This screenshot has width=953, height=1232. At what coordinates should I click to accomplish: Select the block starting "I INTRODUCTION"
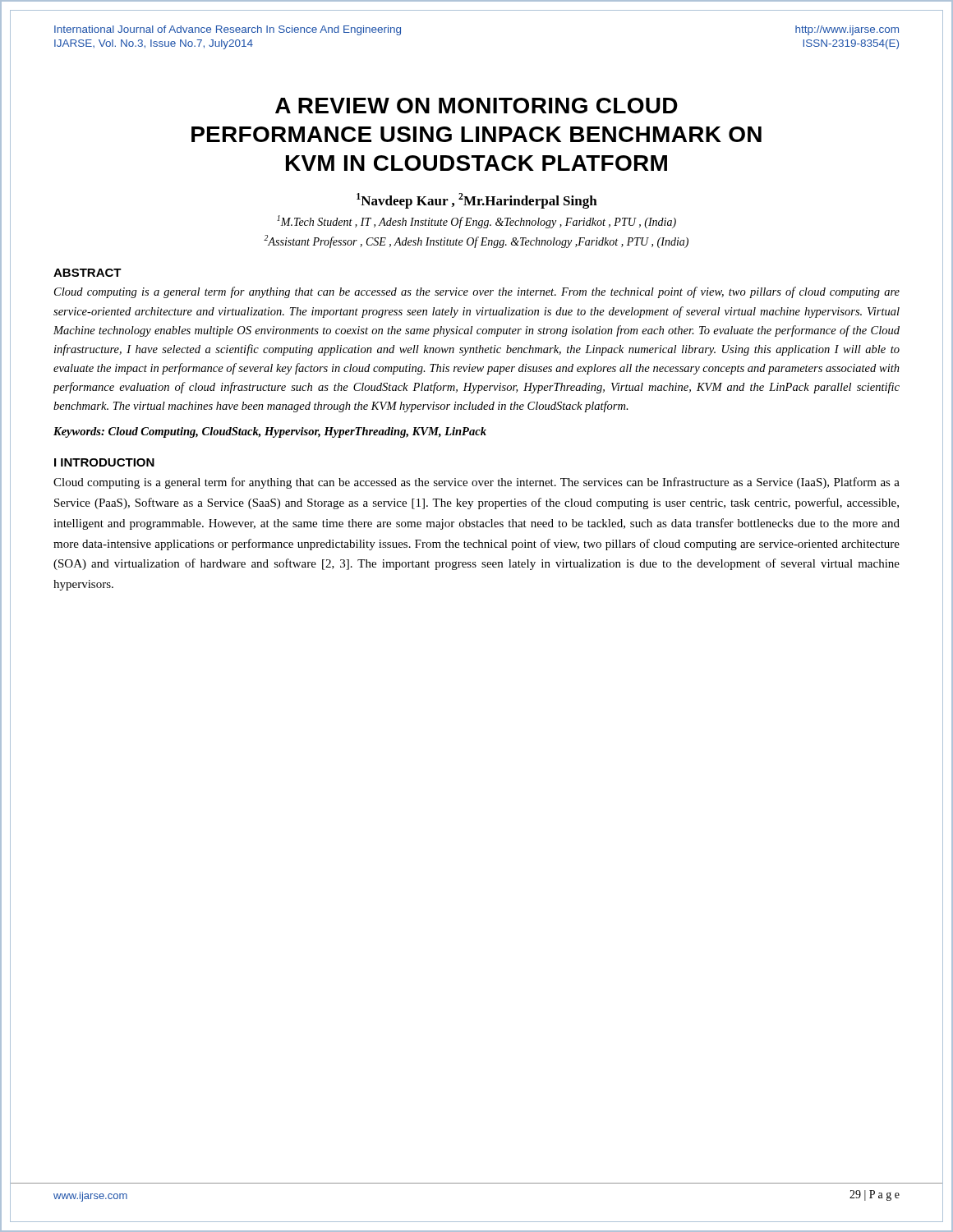104,462
